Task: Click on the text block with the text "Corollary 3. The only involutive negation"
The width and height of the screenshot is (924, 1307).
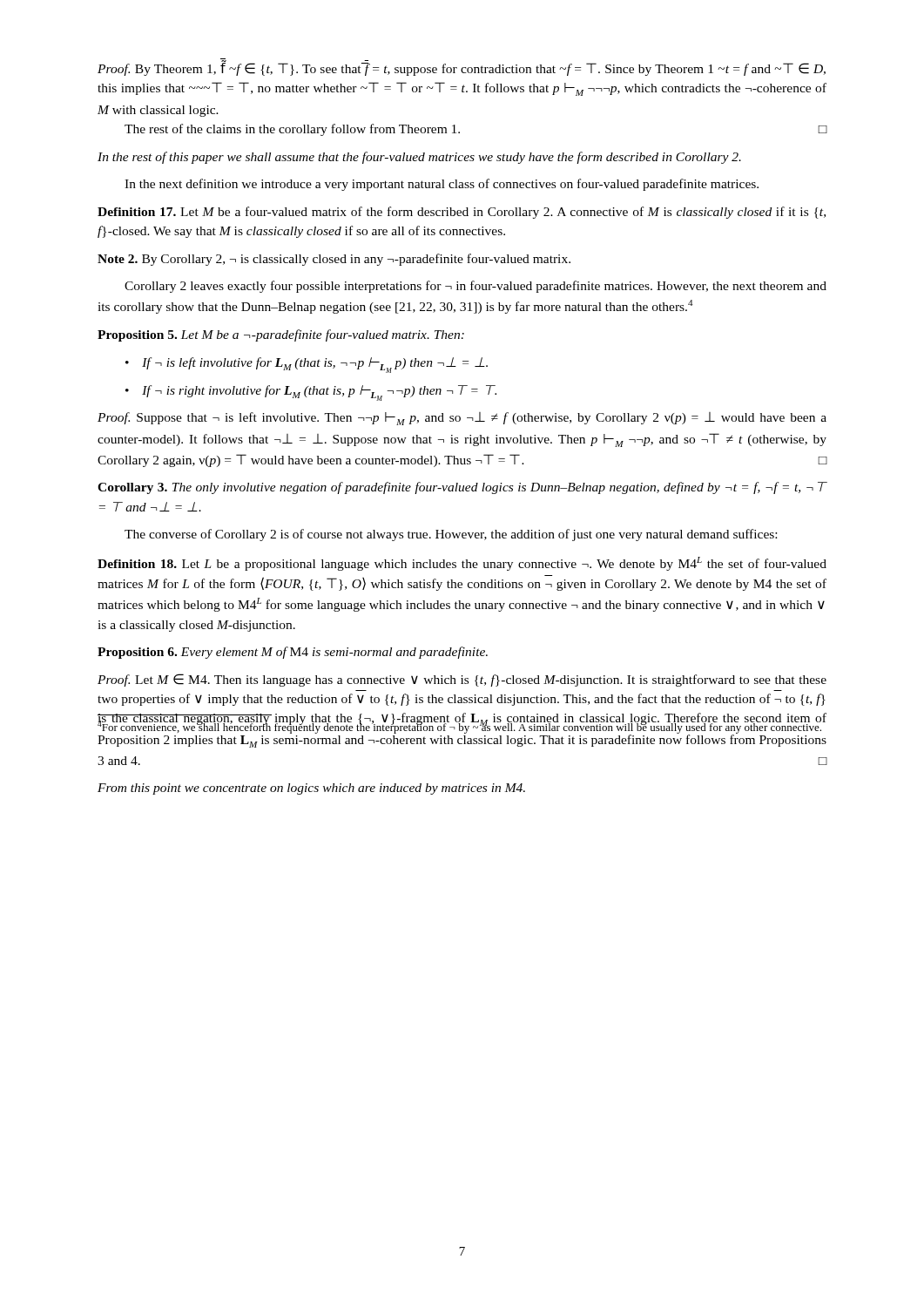Action: pos(462,498)
